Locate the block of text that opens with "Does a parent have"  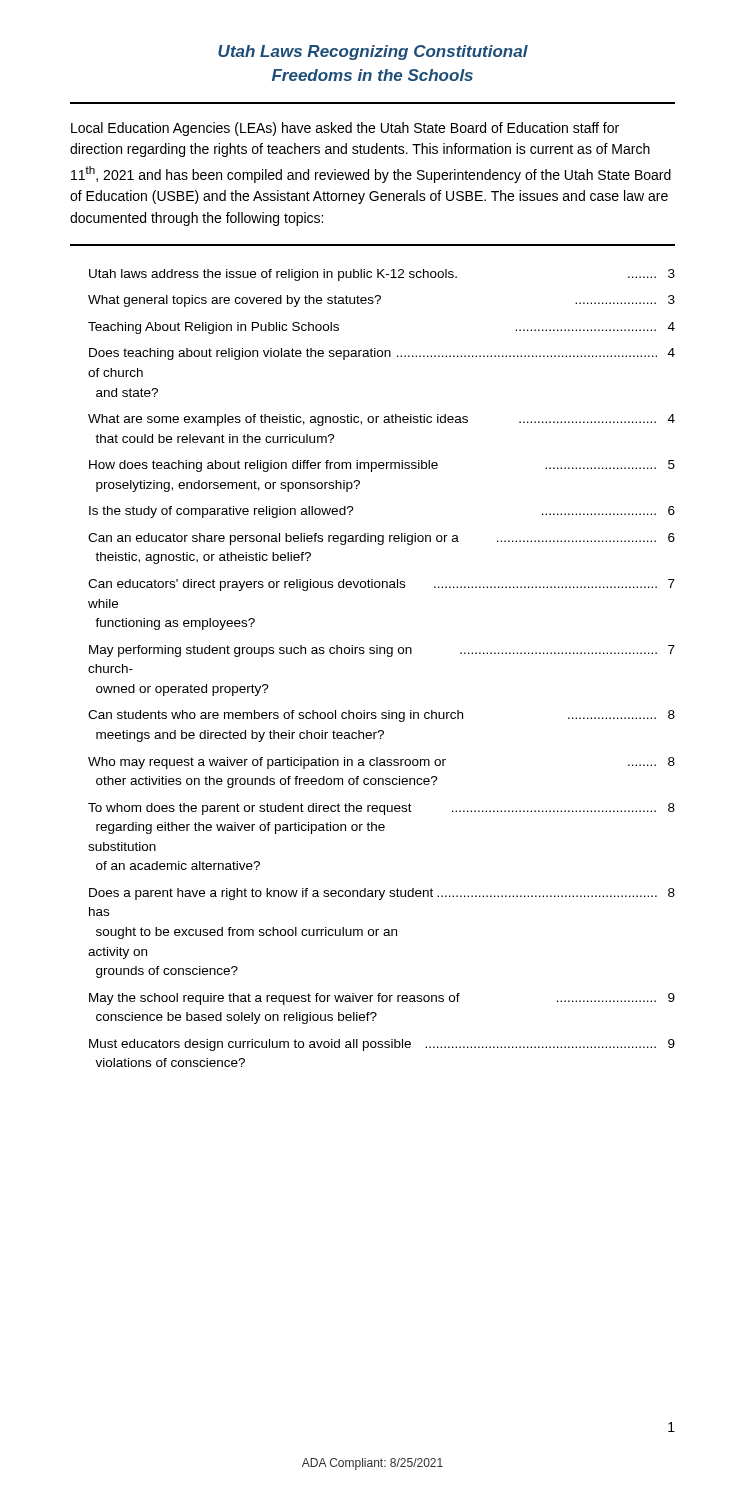[381, 932]
